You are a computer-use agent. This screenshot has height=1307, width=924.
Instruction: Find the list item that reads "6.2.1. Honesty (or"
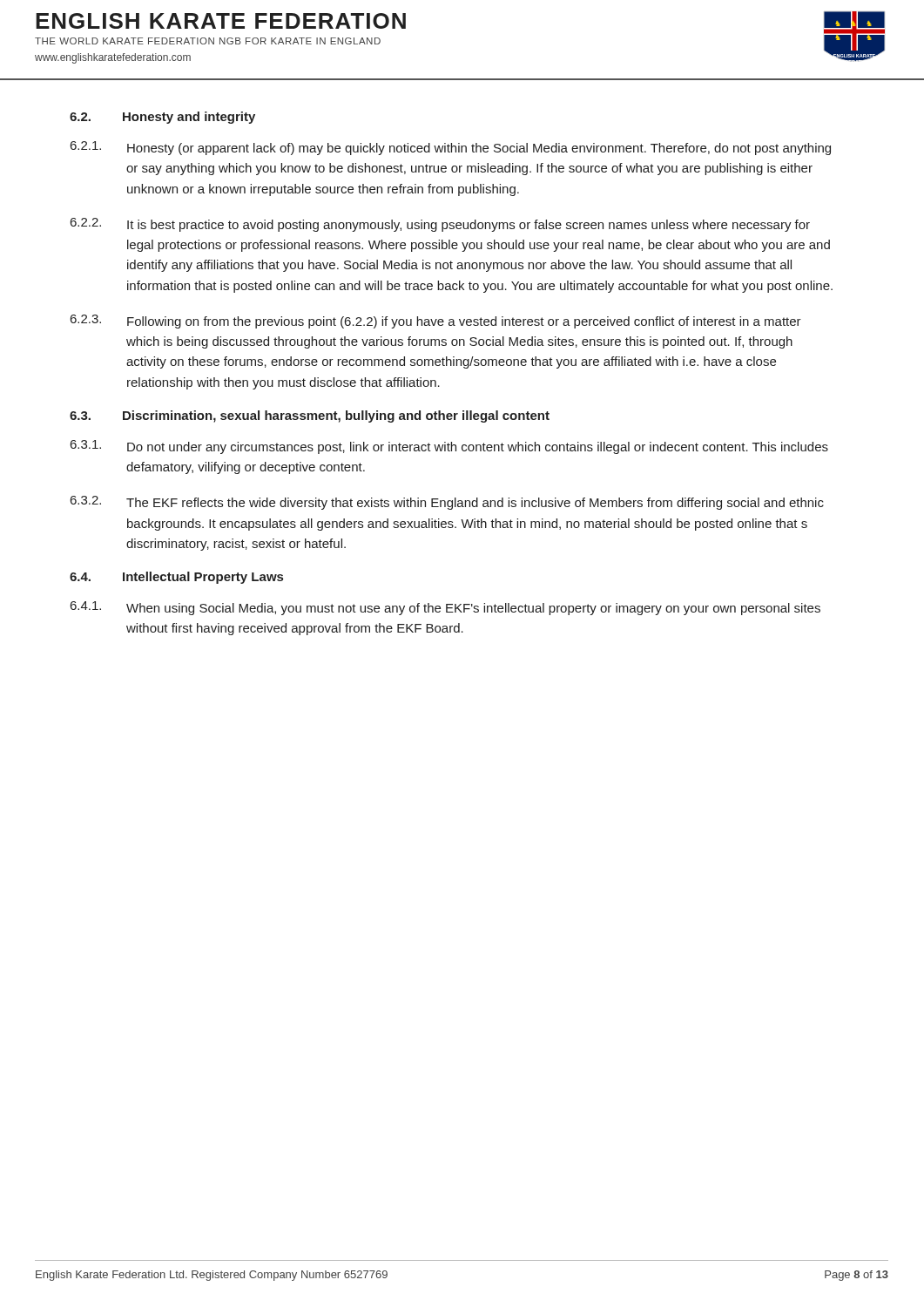point(453,168)
